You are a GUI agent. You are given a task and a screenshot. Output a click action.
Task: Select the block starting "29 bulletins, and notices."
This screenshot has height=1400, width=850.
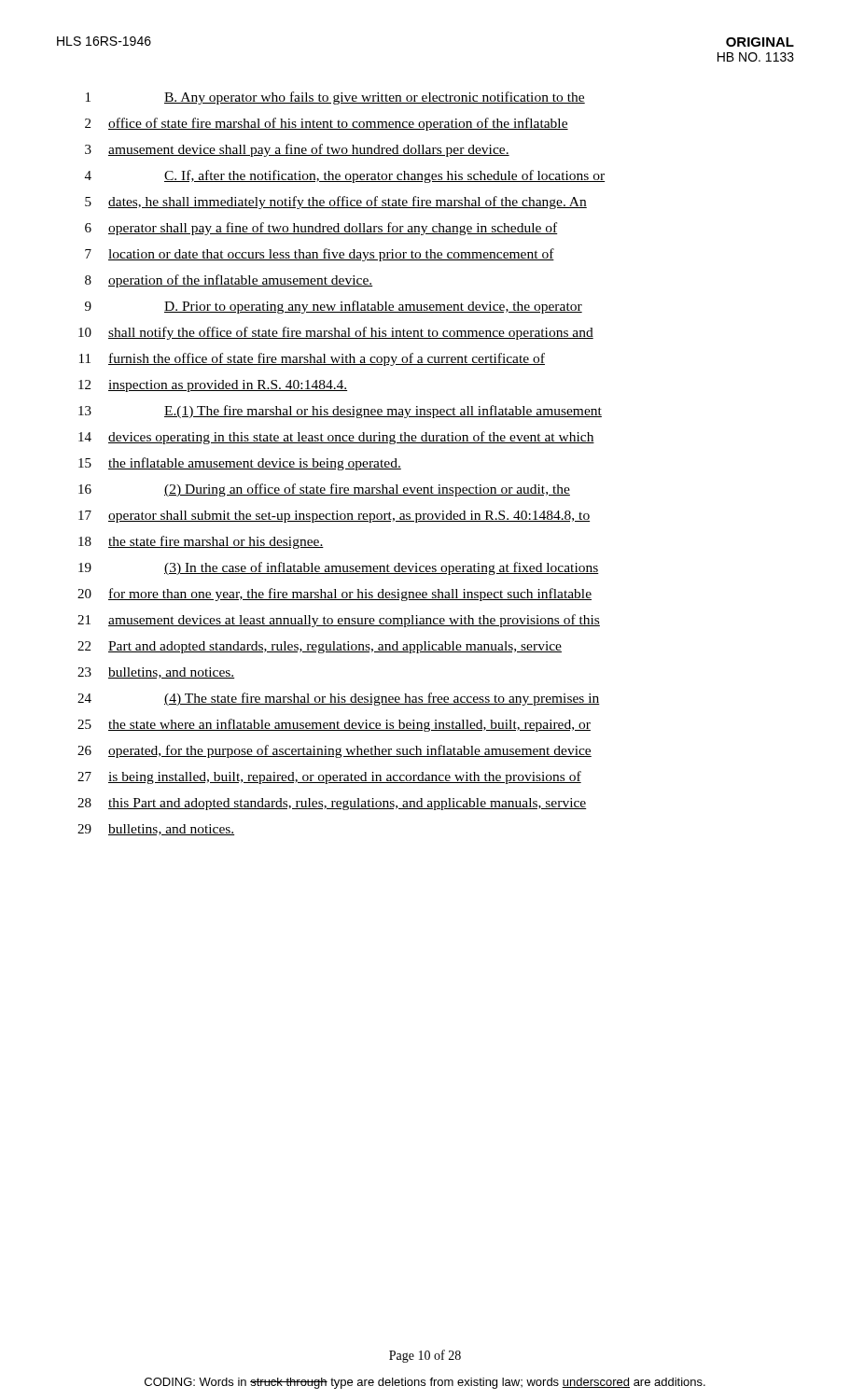pyautogui.click(x=156, y=830)
